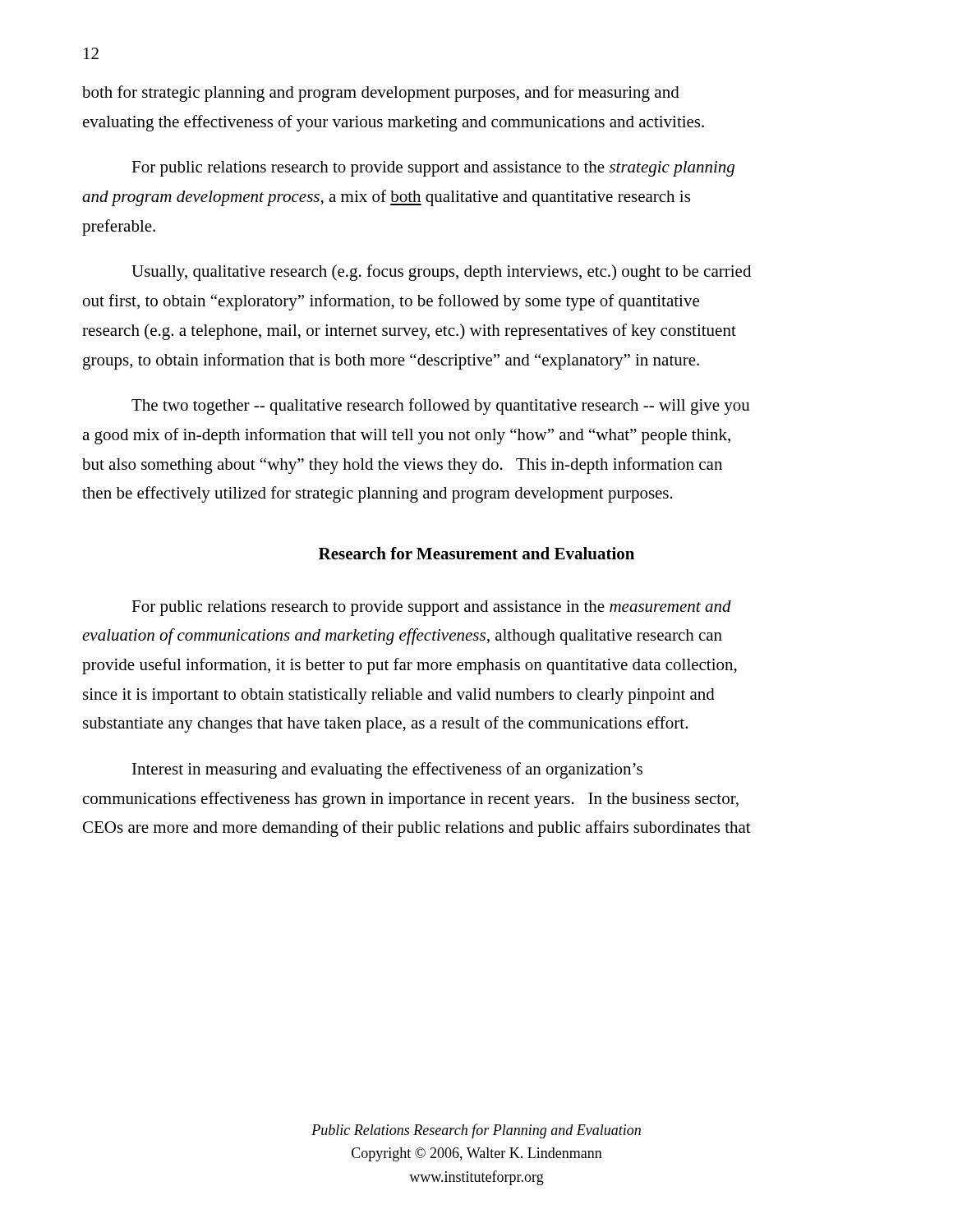The image size is (953, 1232).
Task: Where is the passage that starts "Usually, qualitative research (e.g. focus groups, depth"?
Action: [476, 316]
